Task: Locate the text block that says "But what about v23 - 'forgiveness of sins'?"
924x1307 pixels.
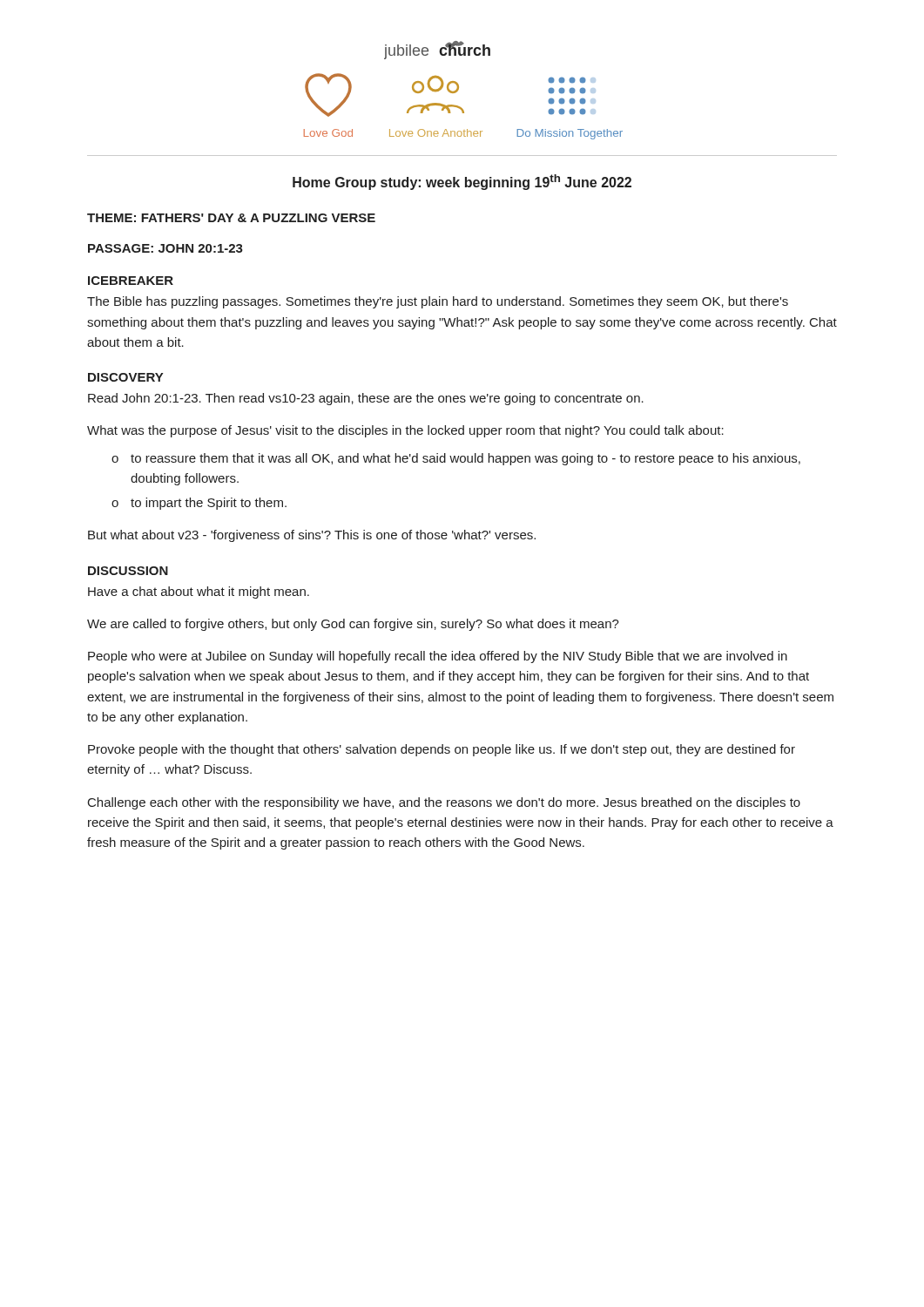Action: pyautogui.click(x=312, y=535)
